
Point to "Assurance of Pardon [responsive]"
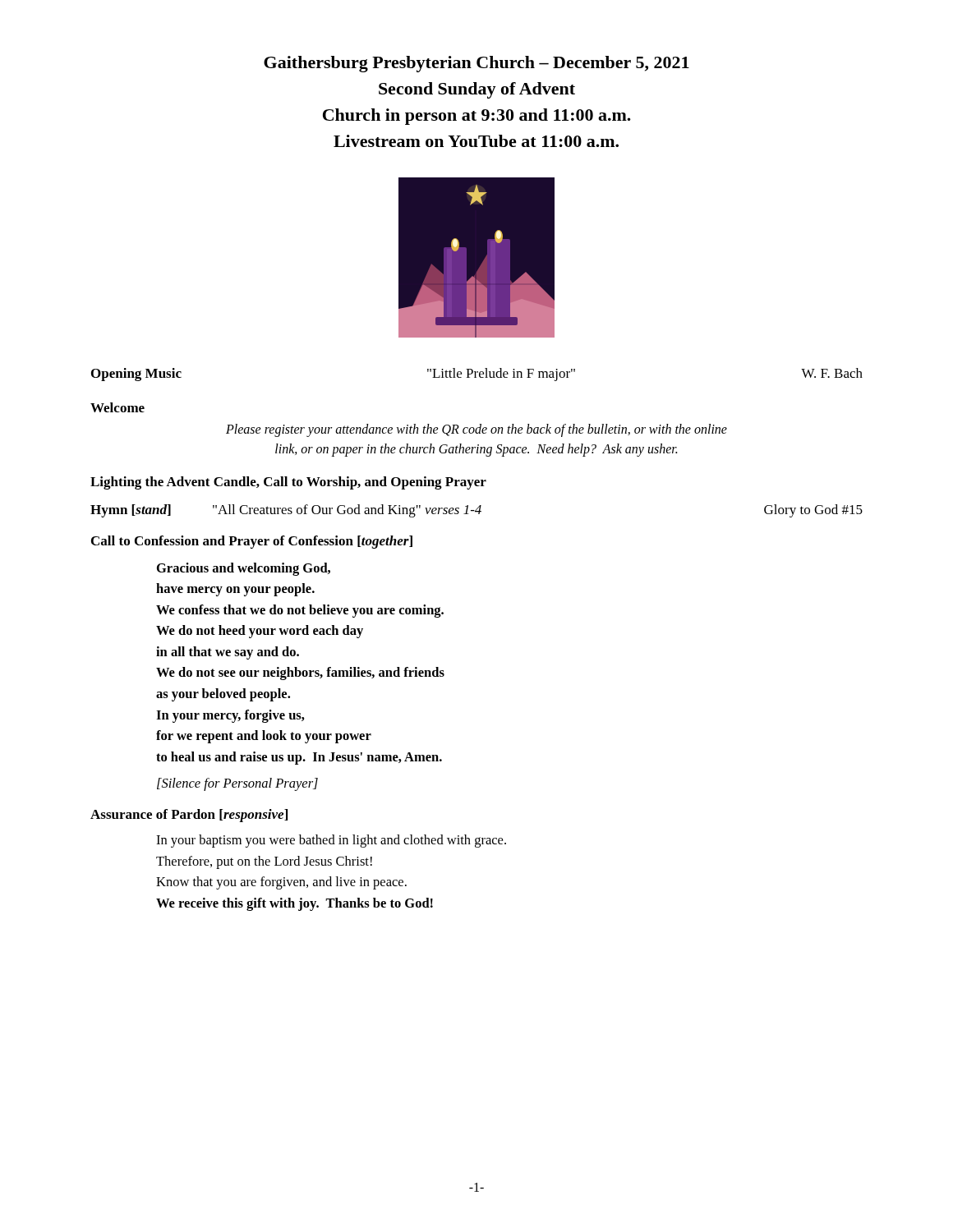(x=190, y=815)
